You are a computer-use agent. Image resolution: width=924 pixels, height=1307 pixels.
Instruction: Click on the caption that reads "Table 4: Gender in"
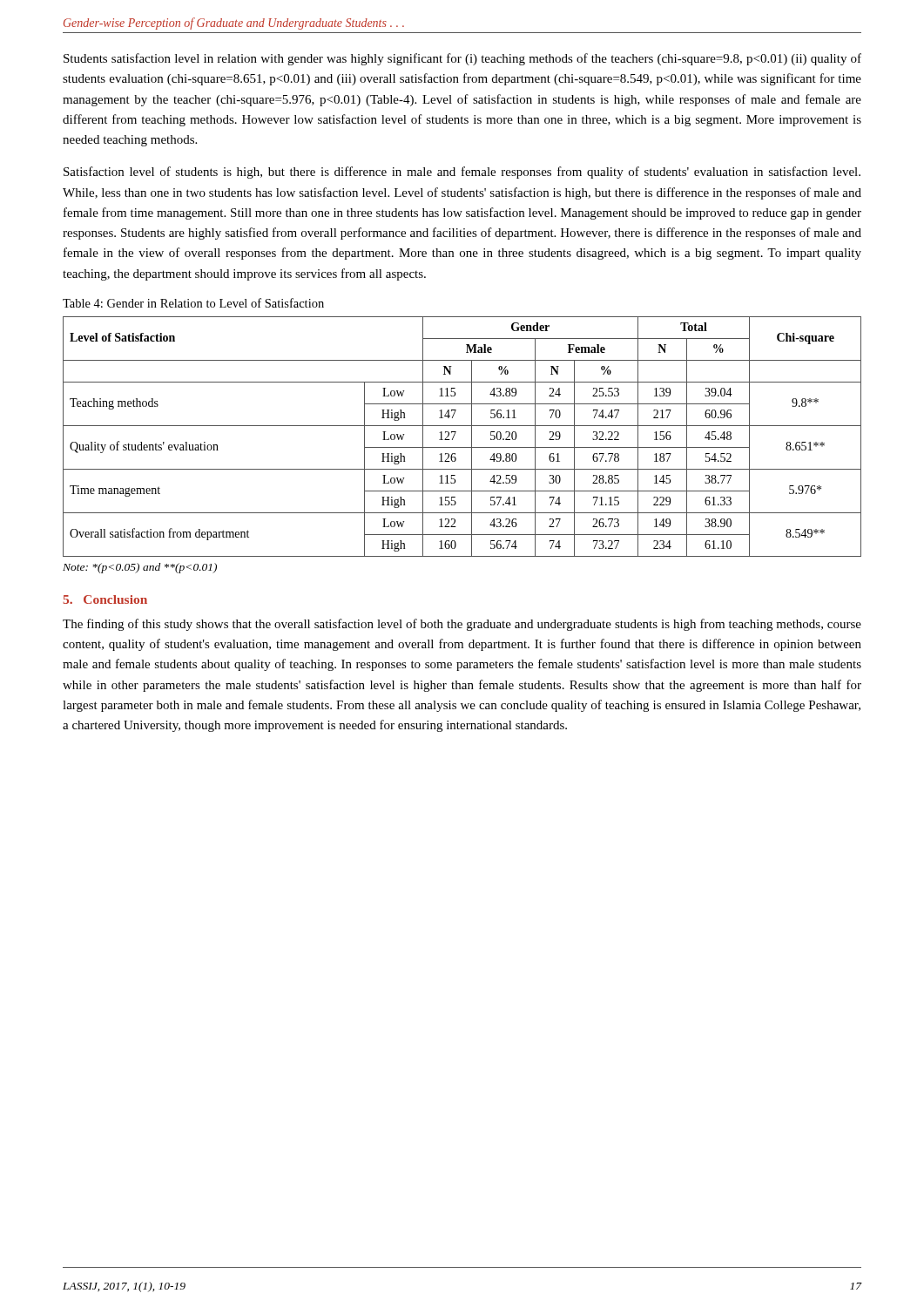[193, 303]
